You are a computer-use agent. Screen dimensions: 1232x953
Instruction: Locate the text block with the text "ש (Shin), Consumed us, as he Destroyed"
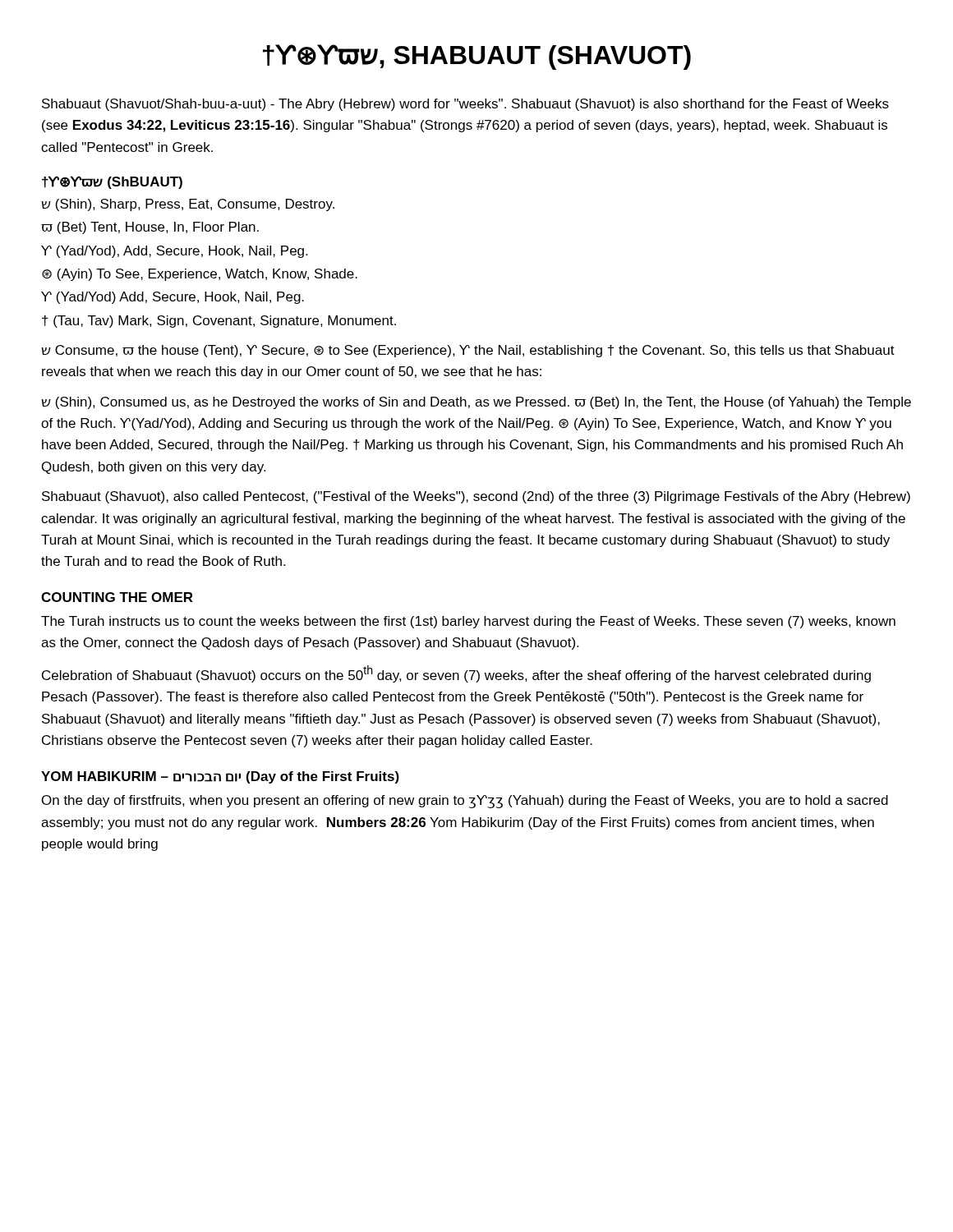click(x=476, y=434)
